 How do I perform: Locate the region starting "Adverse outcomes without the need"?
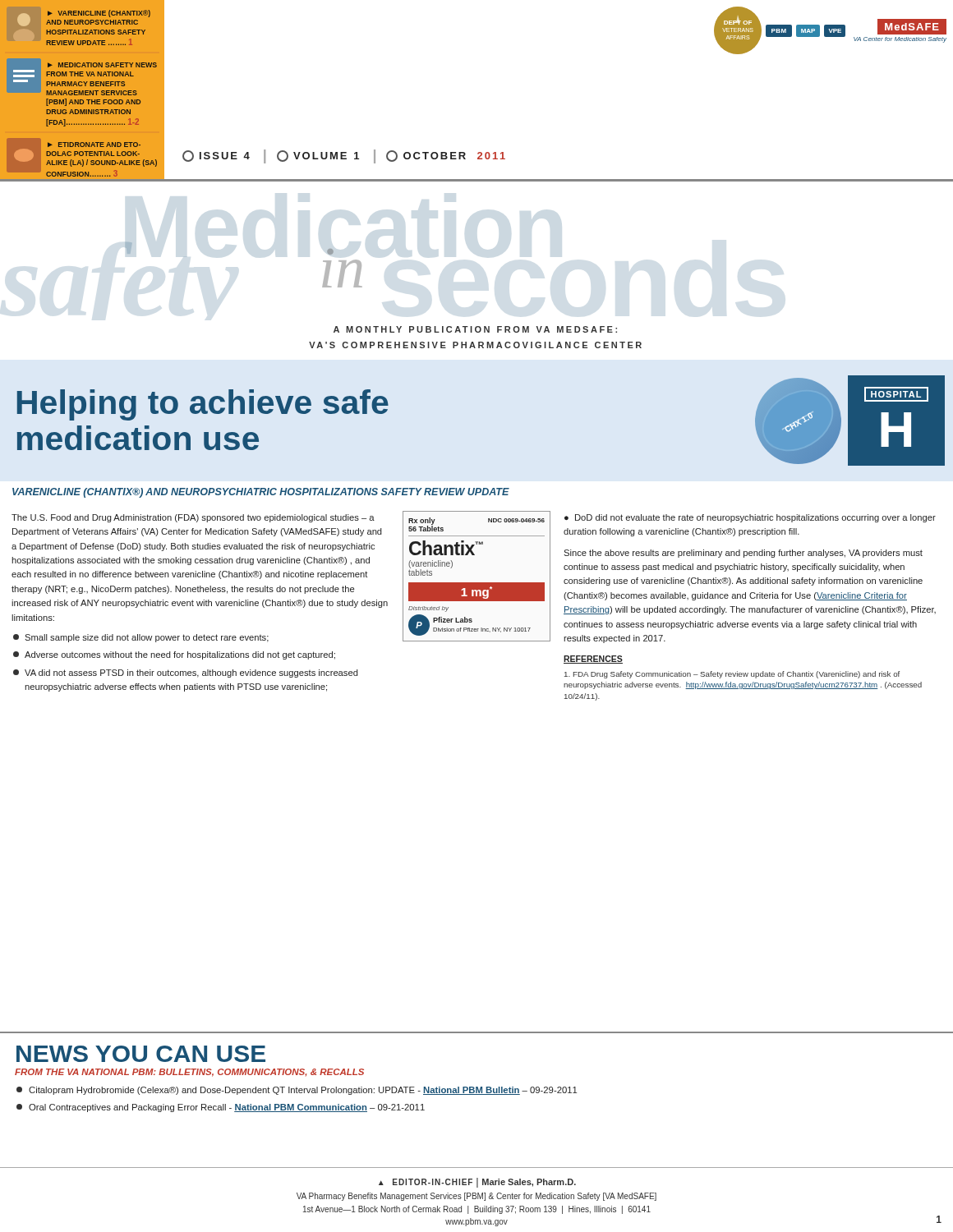click(174, 655)
